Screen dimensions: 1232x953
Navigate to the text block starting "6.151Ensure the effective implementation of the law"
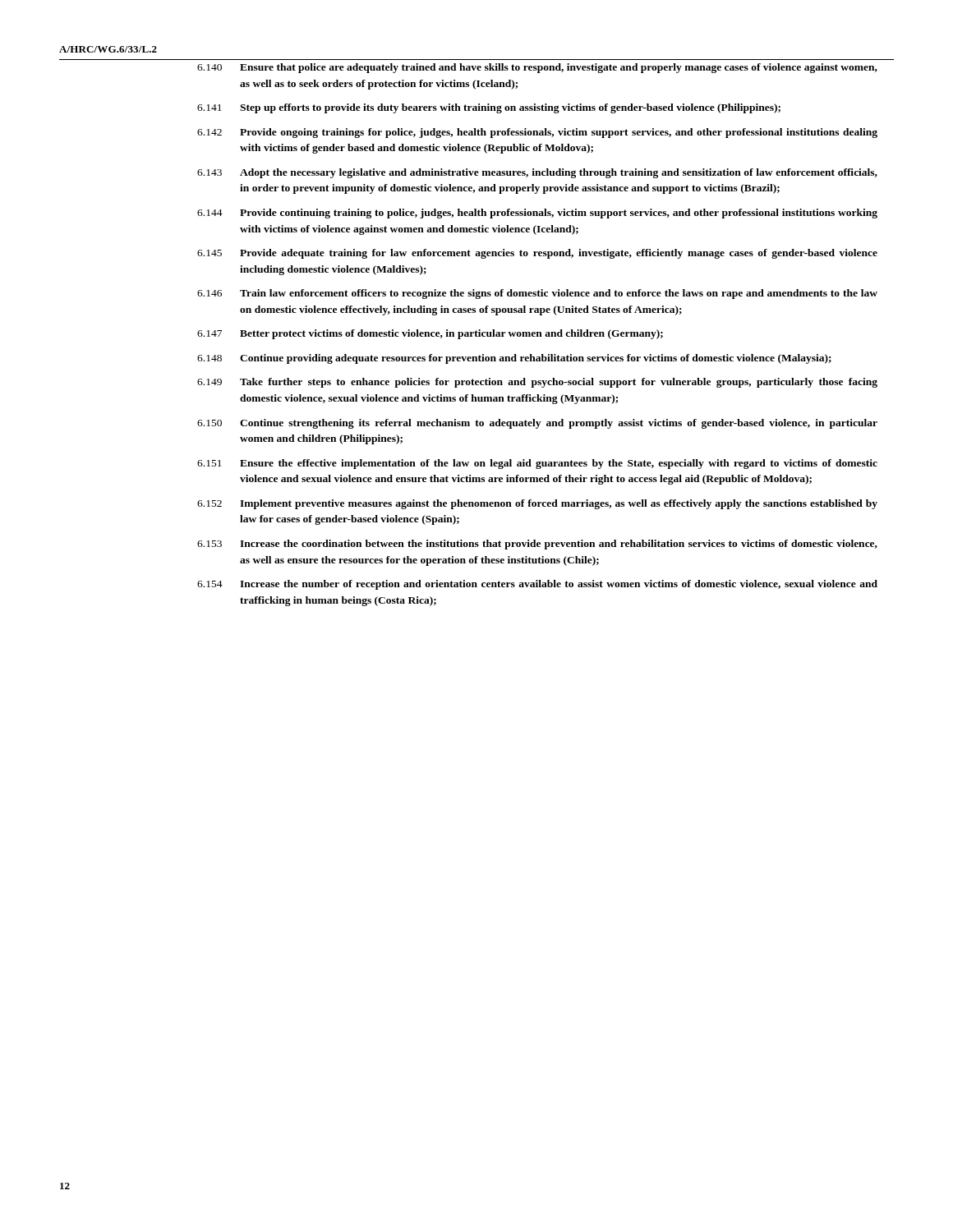tap(537, 471)
